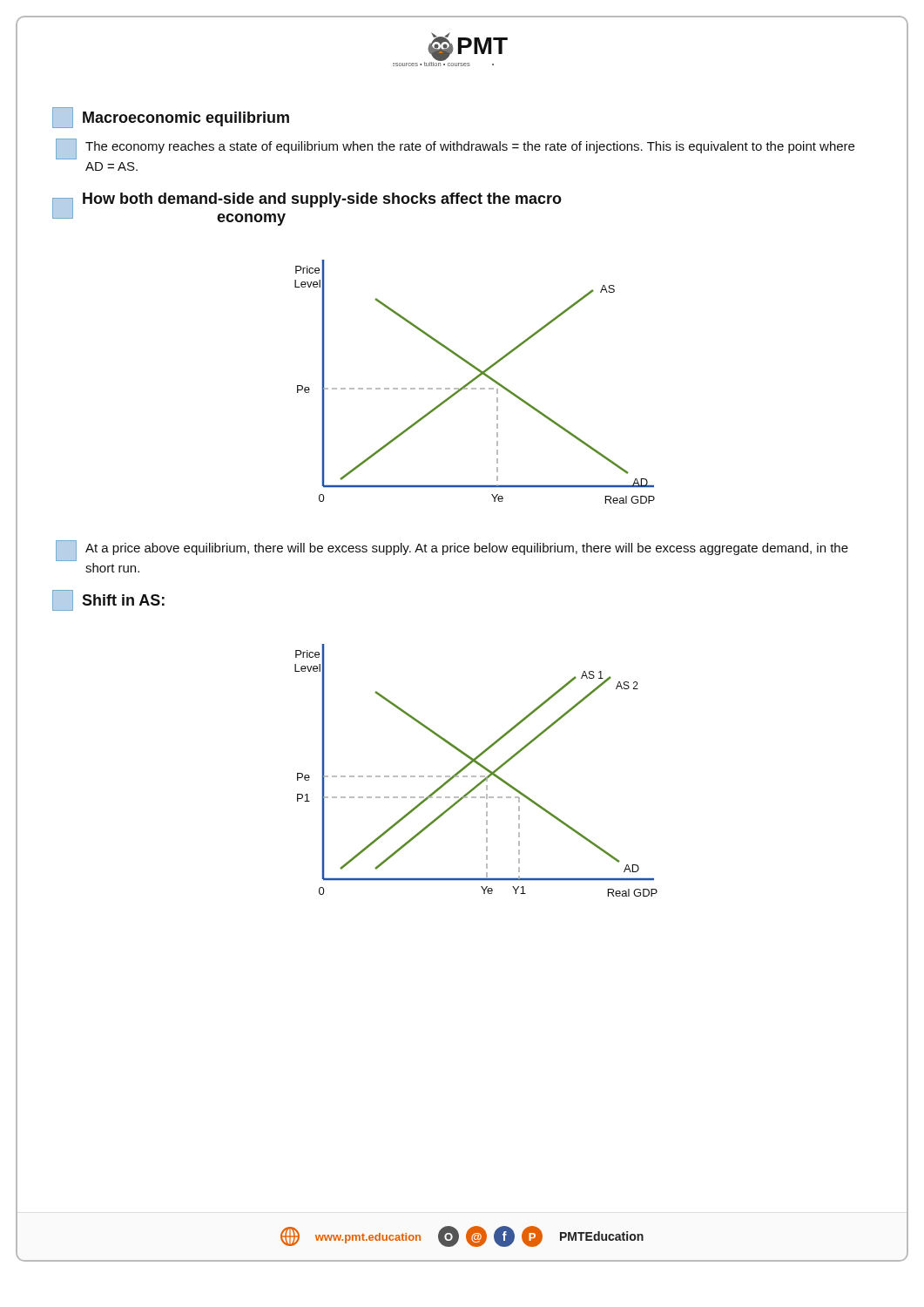The image size is (924, 1307).
Task: Select the passage starting "How both demand-side and supply-side"
Action: coord(307,208)
